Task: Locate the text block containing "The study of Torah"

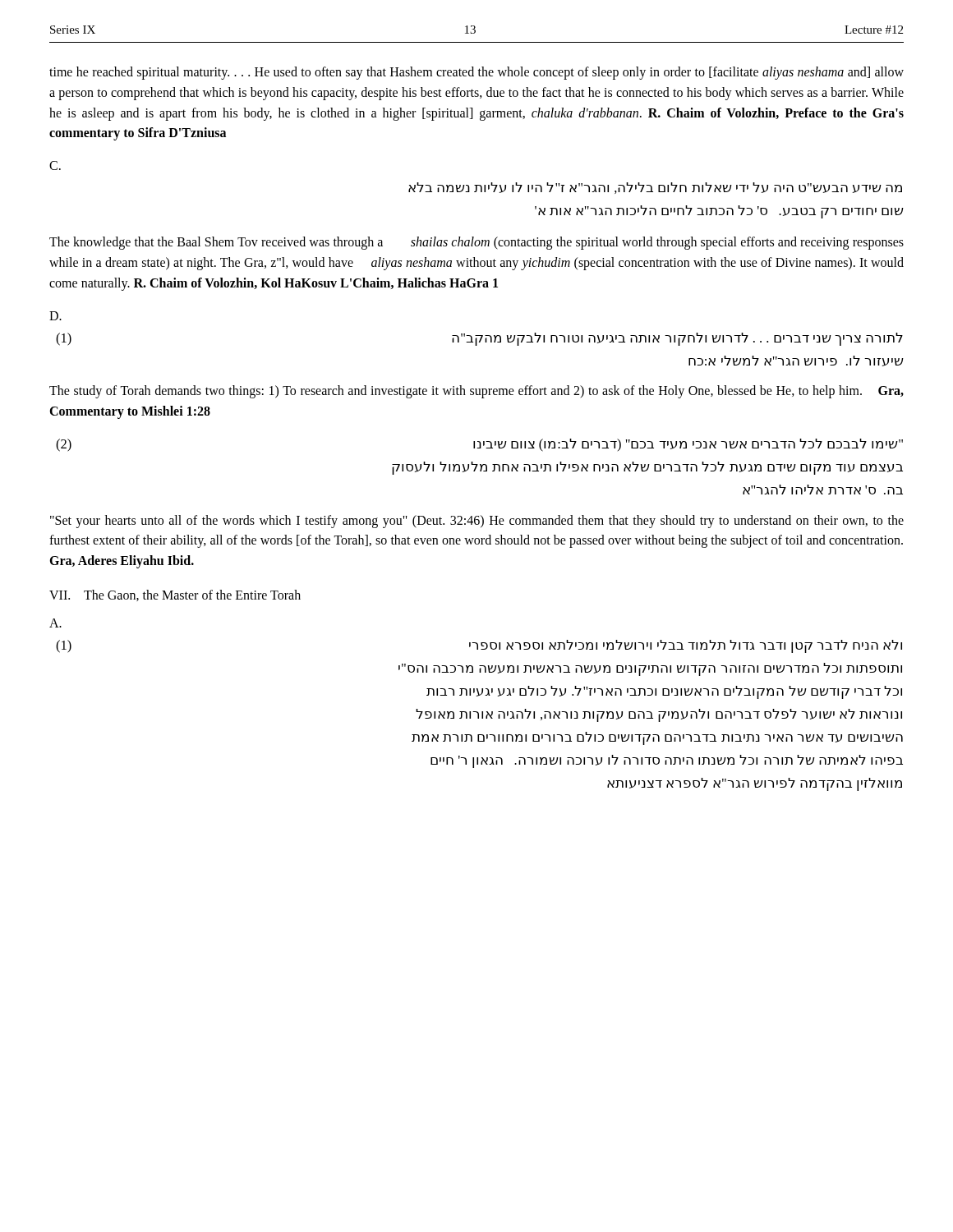Action: (x=476, y=401)
